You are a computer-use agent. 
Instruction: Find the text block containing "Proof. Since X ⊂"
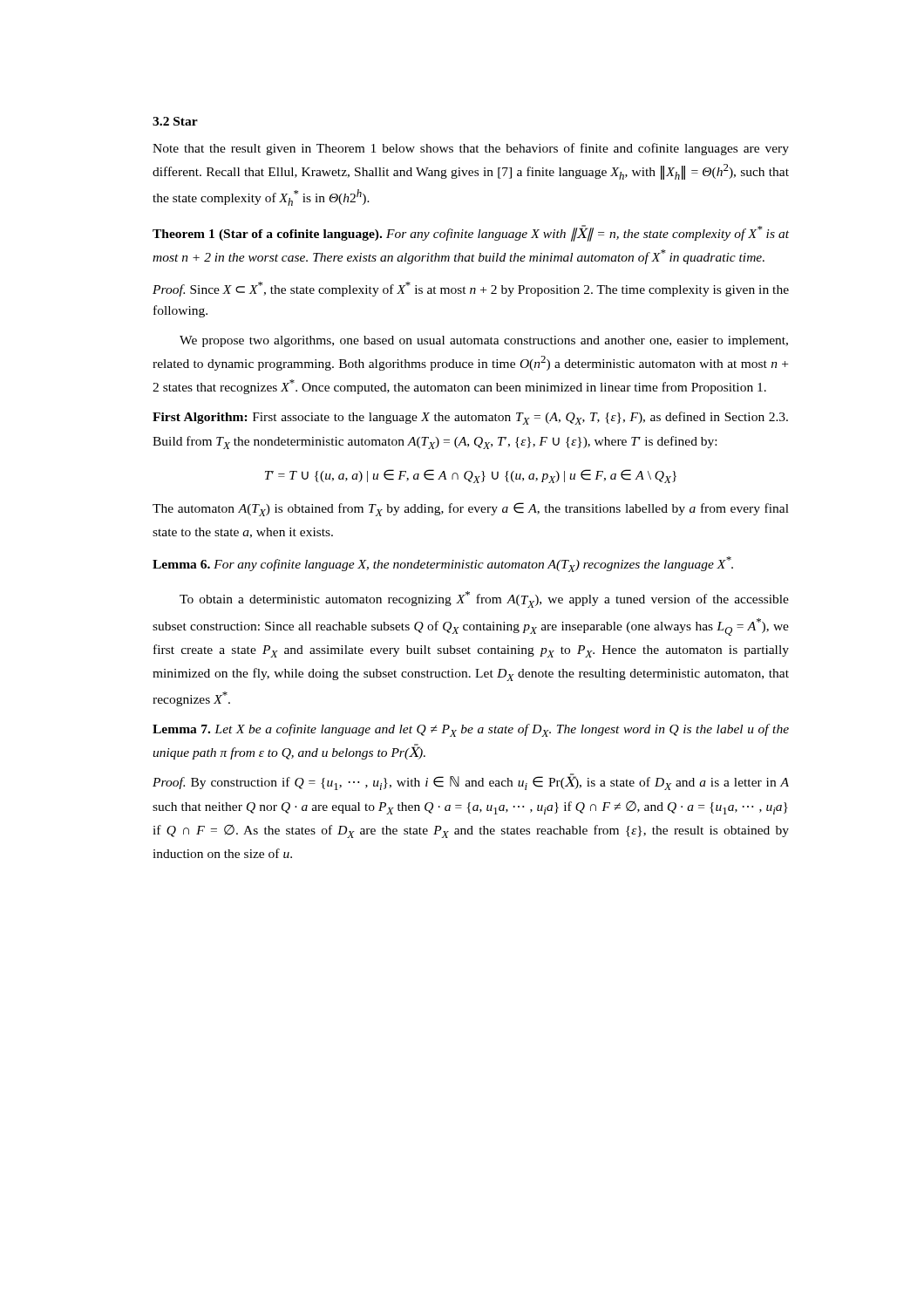click(x=471, y=298)
